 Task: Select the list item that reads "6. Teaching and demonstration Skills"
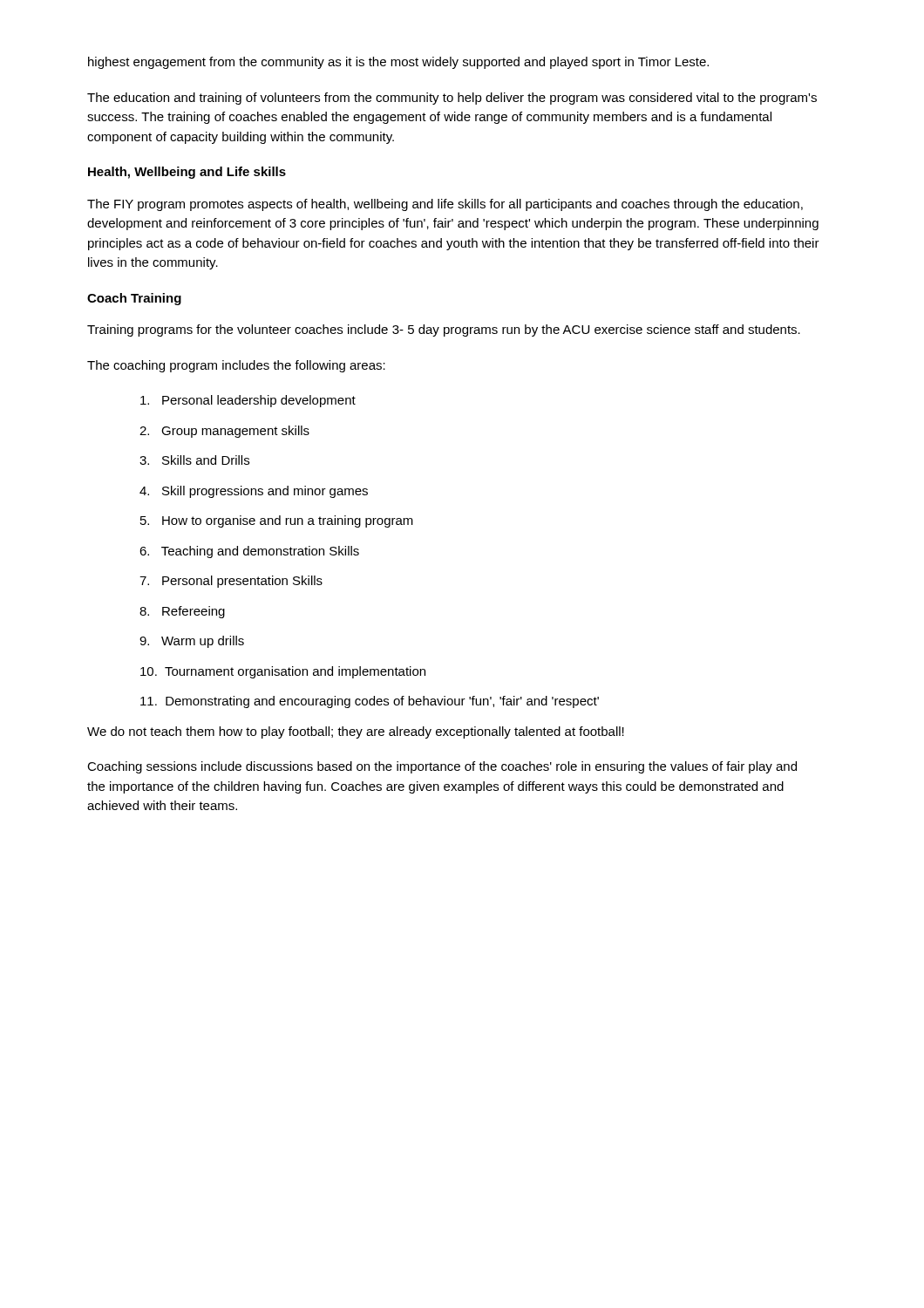[x=249, y=550]
